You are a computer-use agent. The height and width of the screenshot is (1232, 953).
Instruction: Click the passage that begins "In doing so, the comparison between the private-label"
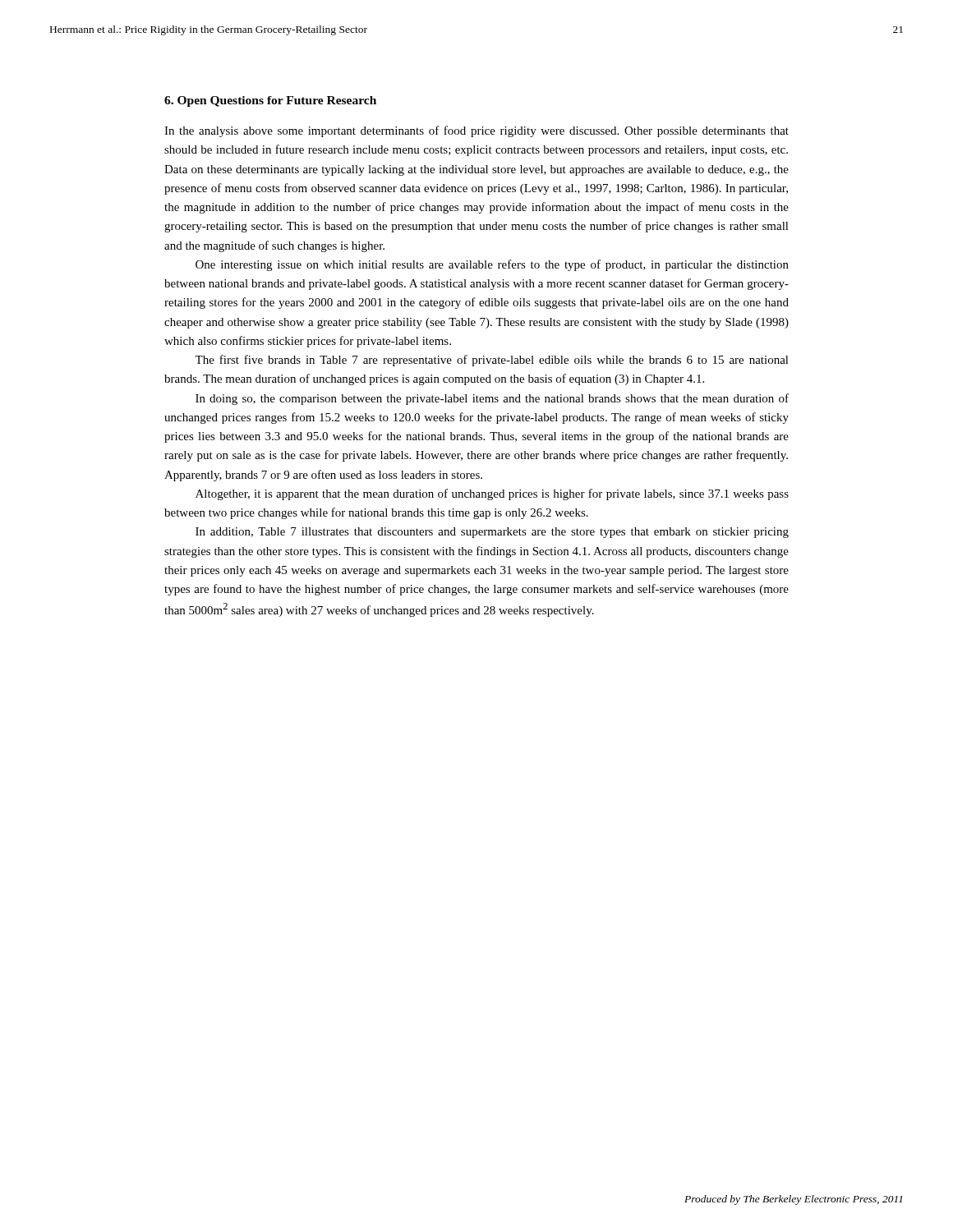click(476, 436)
